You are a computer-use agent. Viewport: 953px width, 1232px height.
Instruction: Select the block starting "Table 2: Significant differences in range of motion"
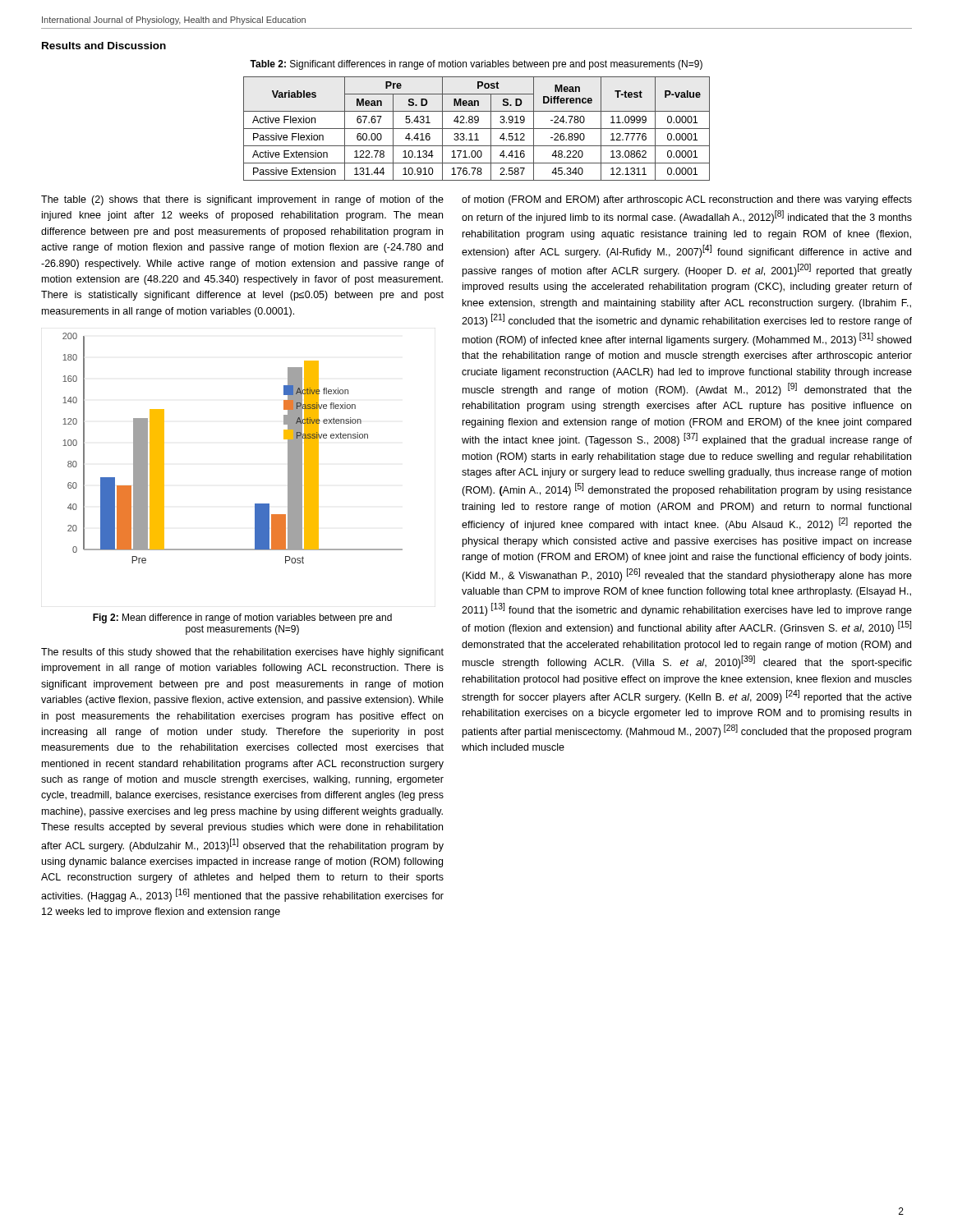point(476,64)
